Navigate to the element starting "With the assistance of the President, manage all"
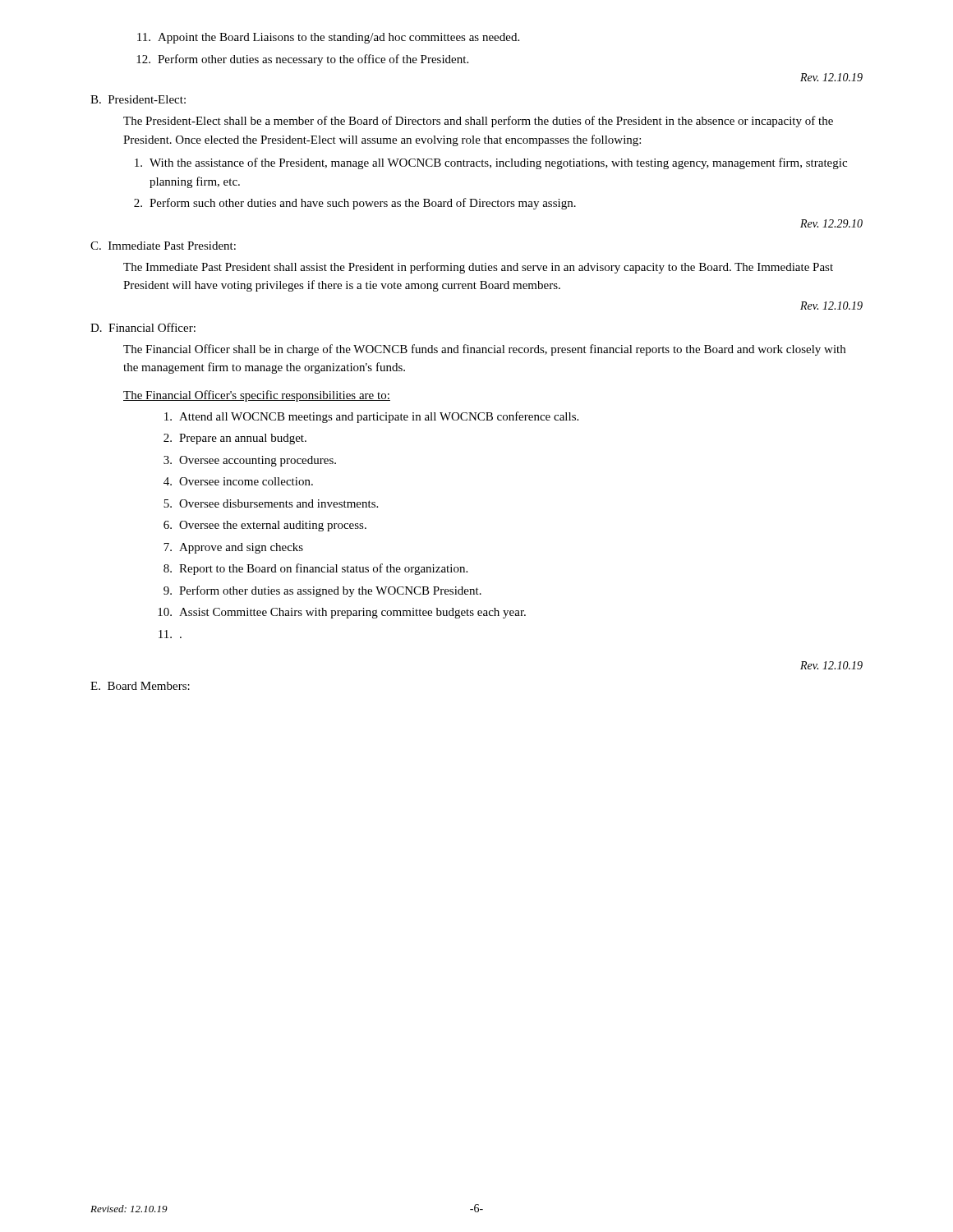The height and width of the screenshot is (1232, 953). point(489,172)
